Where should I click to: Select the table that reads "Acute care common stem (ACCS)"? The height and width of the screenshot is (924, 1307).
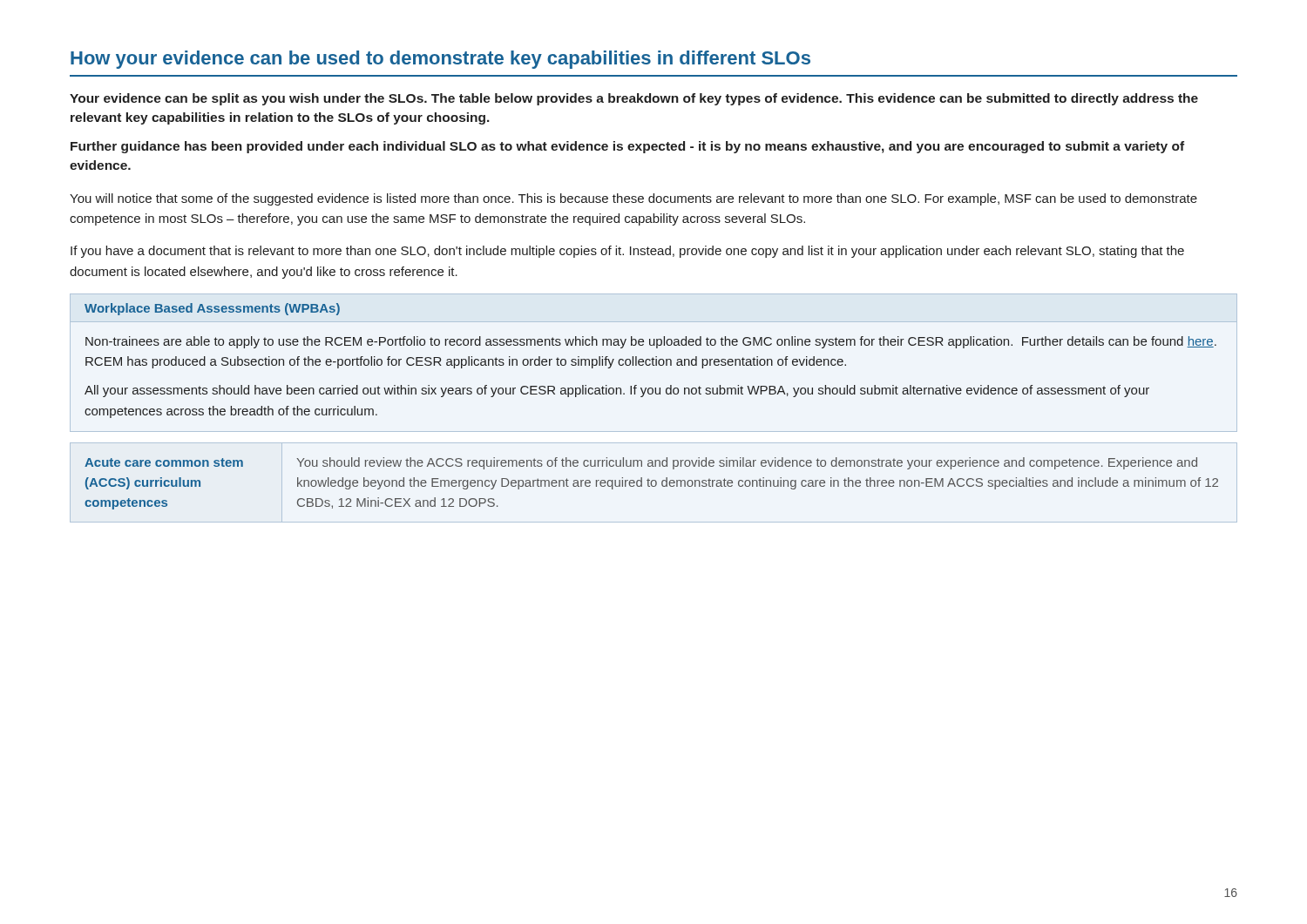pyautogui.click(x=654, y=482)
